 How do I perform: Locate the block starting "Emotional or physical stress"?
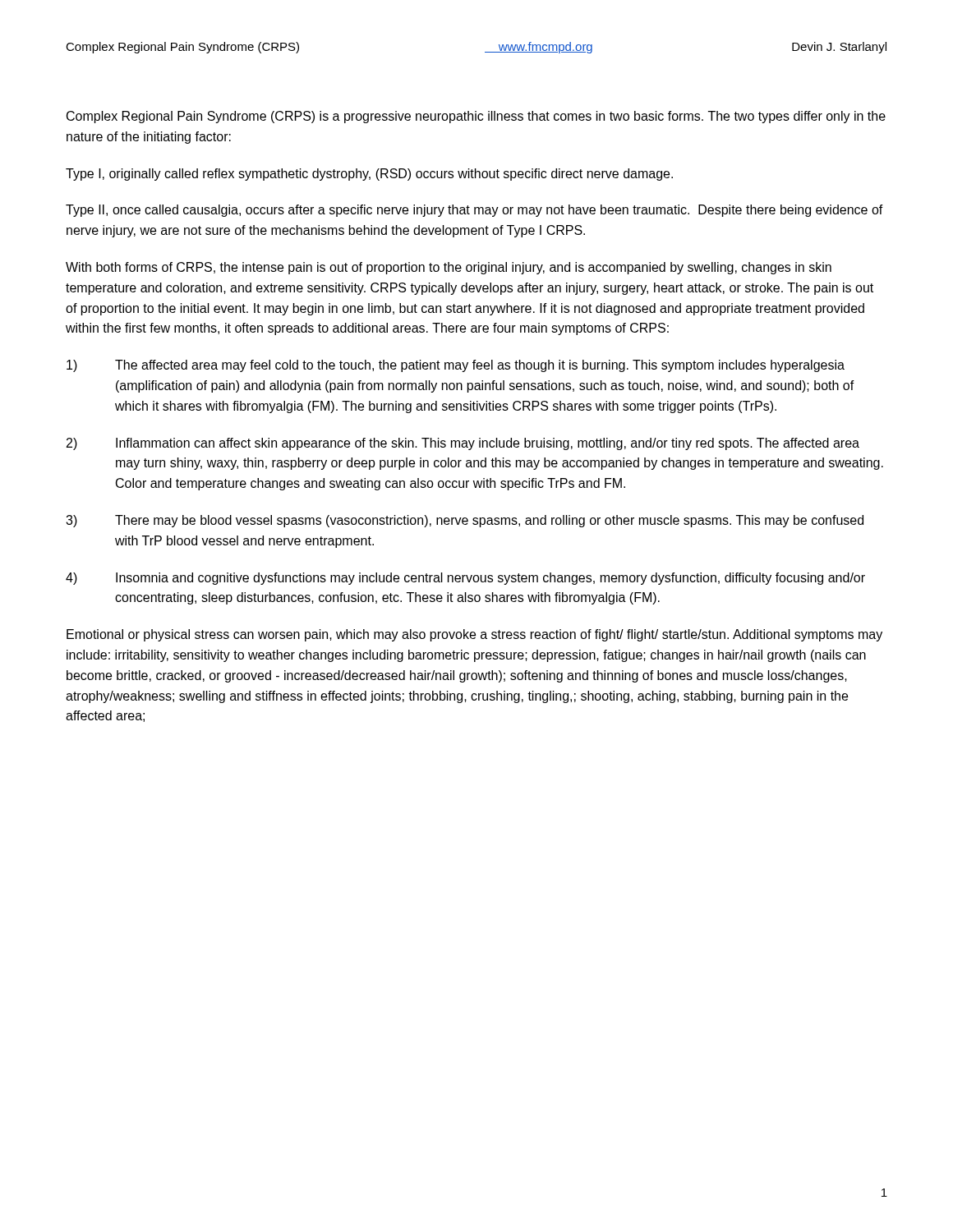pos(476,676)
